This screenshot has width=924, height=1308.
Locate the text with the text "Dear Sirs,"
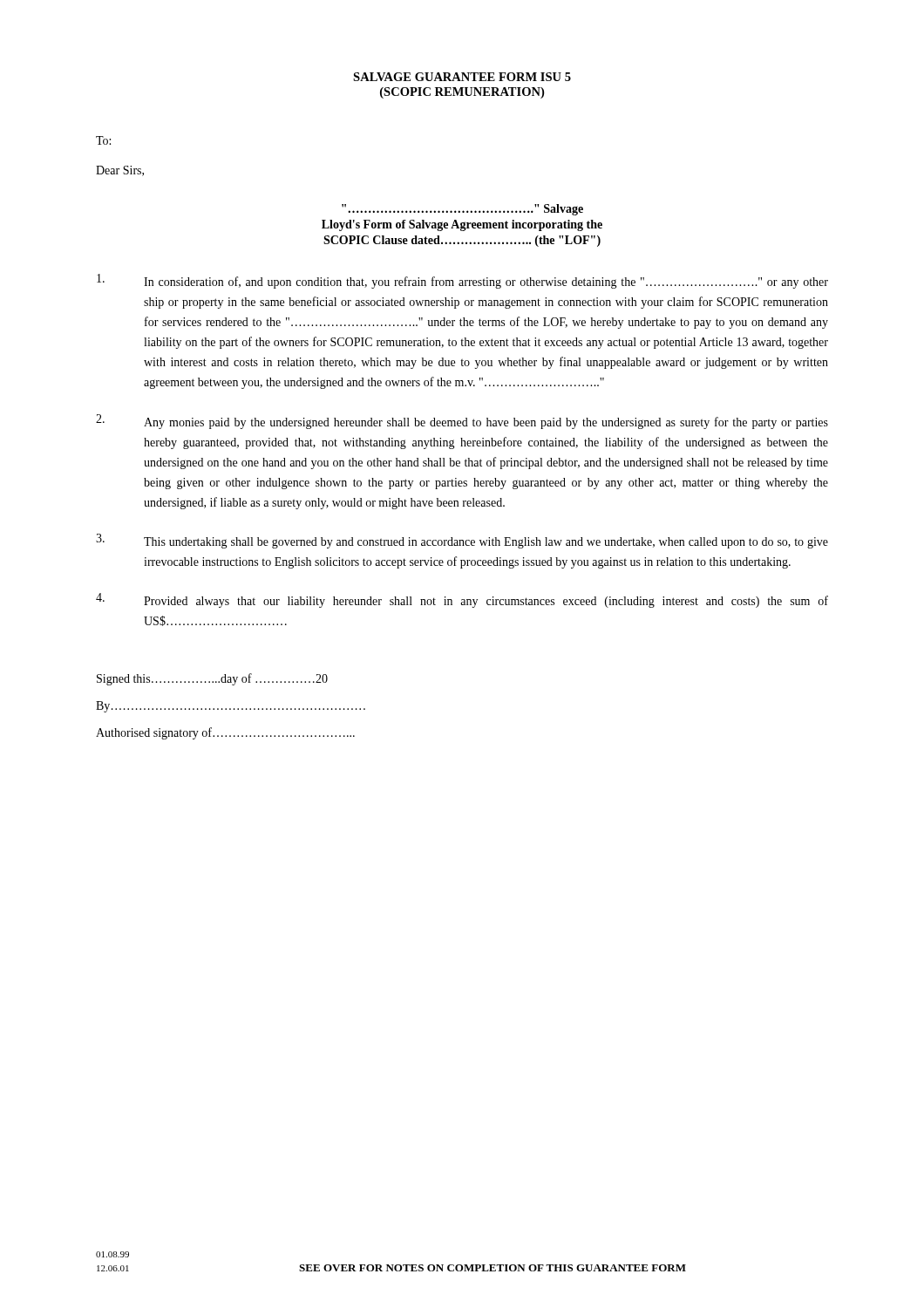[x=120, y=170]
